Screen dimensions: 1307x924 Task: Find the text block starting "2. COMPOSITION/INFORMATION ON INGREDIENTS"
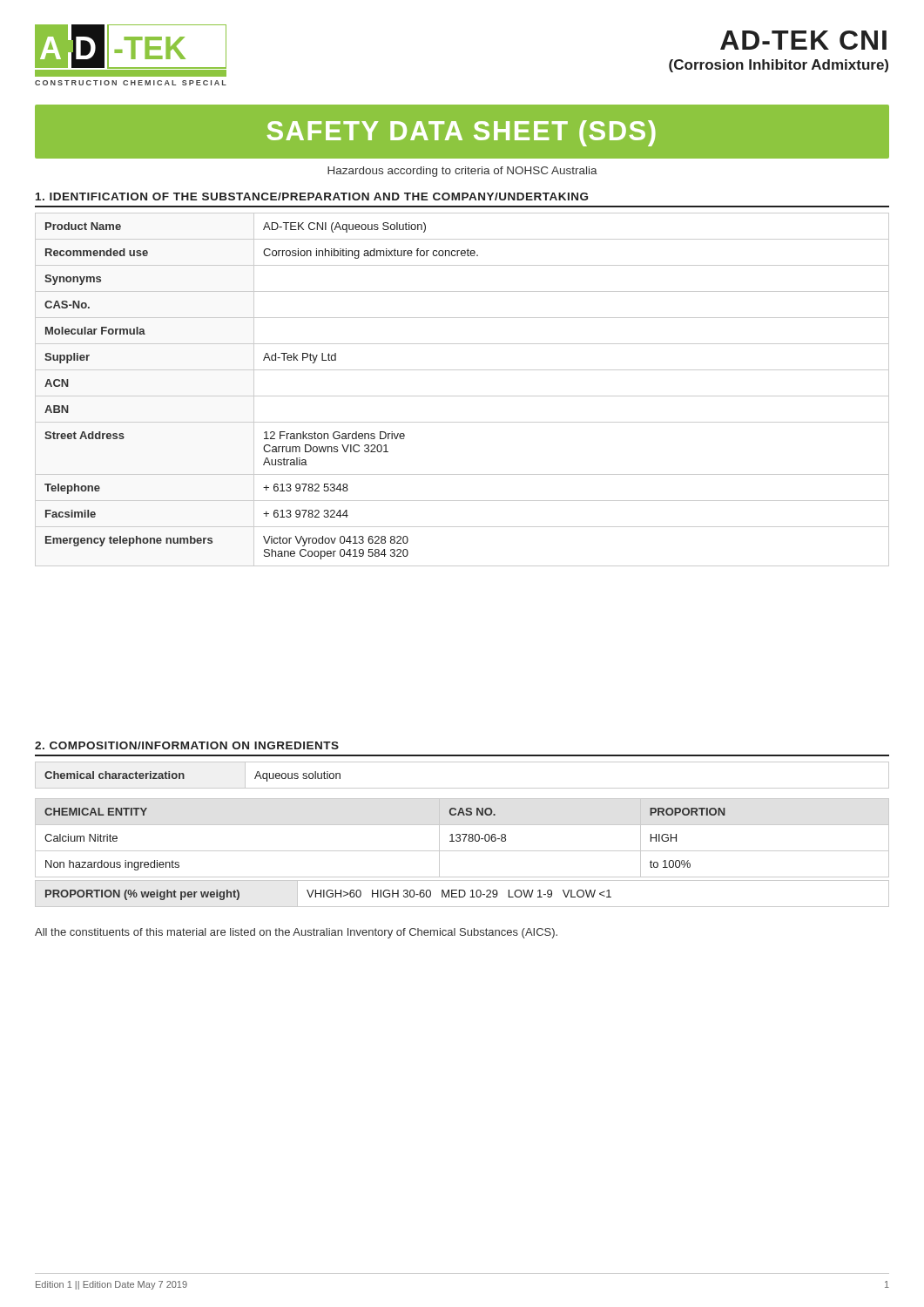tap(462, 748)
